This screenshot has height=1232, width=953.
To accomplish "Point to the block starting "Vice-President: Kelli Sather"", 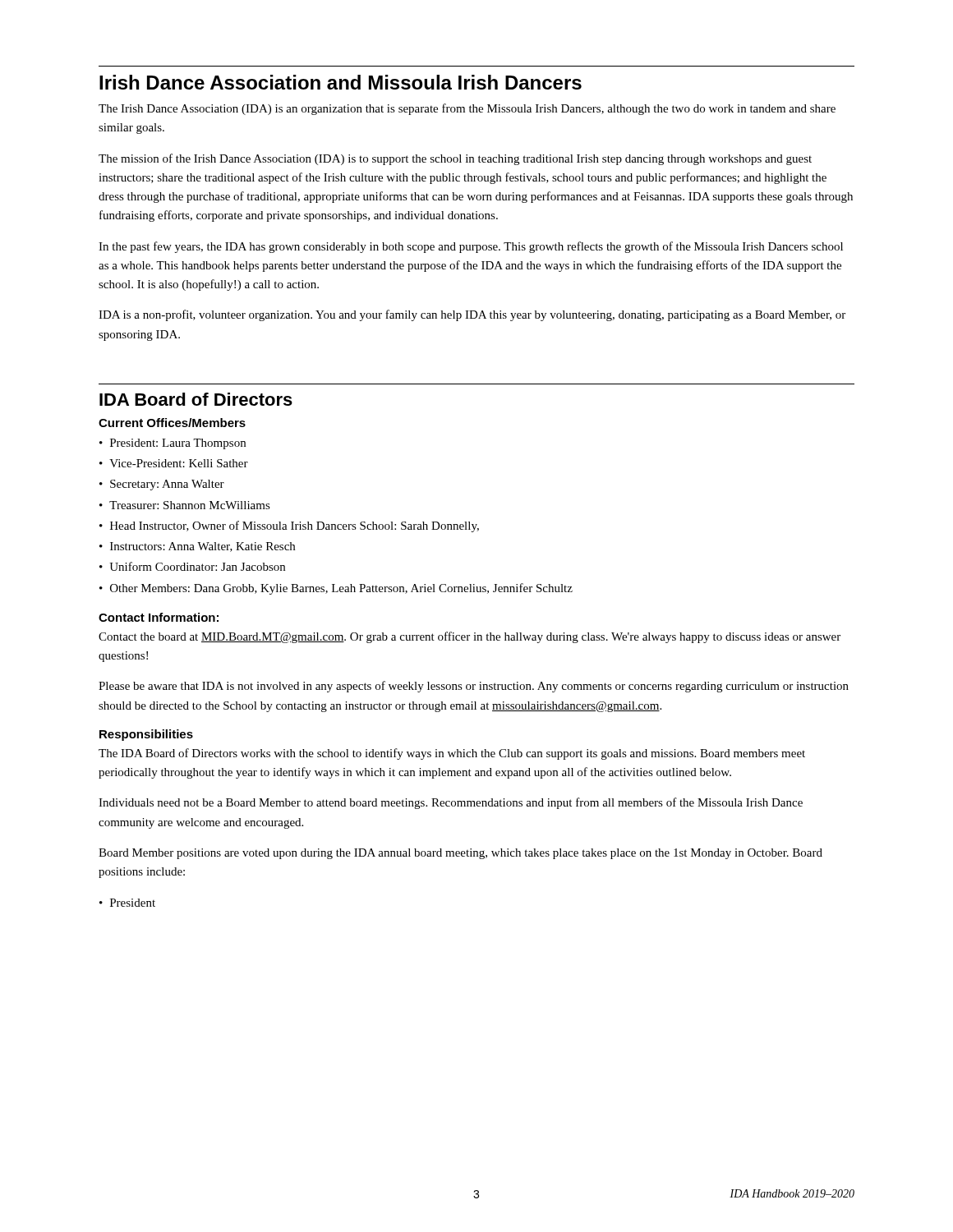I will (179, 463).
